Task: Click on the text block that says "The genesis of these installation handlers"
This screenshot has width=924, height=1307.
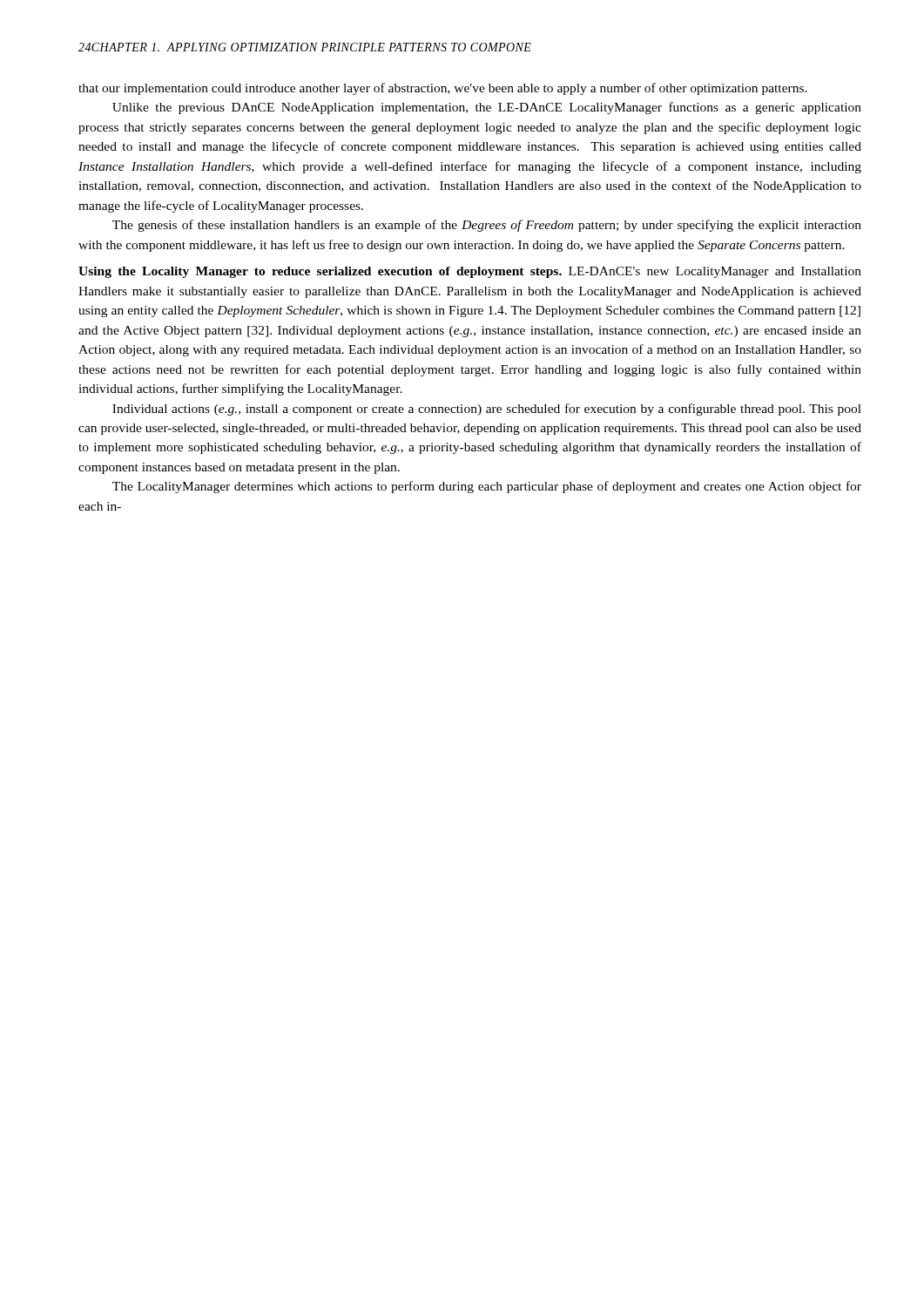Action: click(x=470, y=235)
